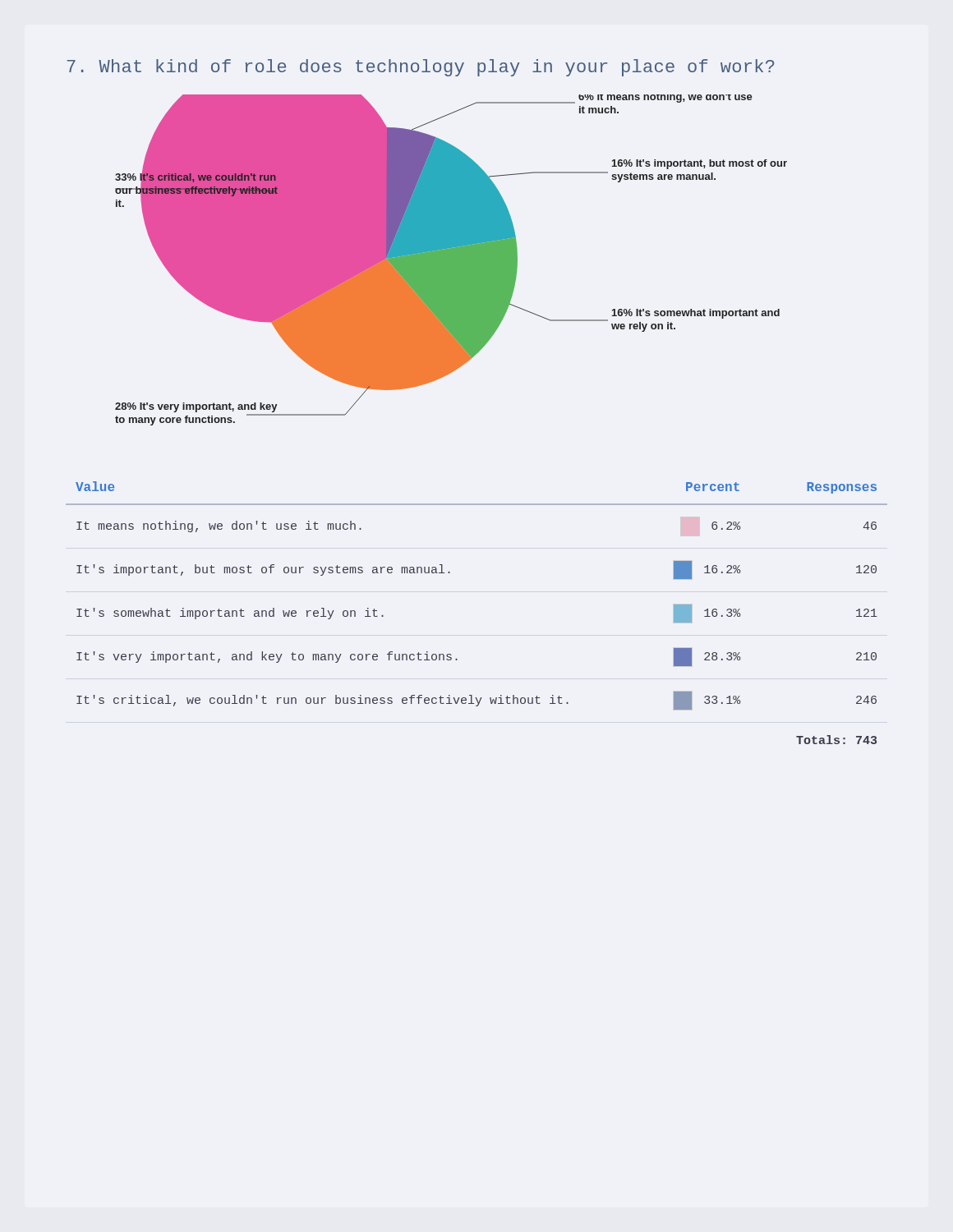Find the pie chart
This screenshot has width=953, height=1232.
coord(476,267)
